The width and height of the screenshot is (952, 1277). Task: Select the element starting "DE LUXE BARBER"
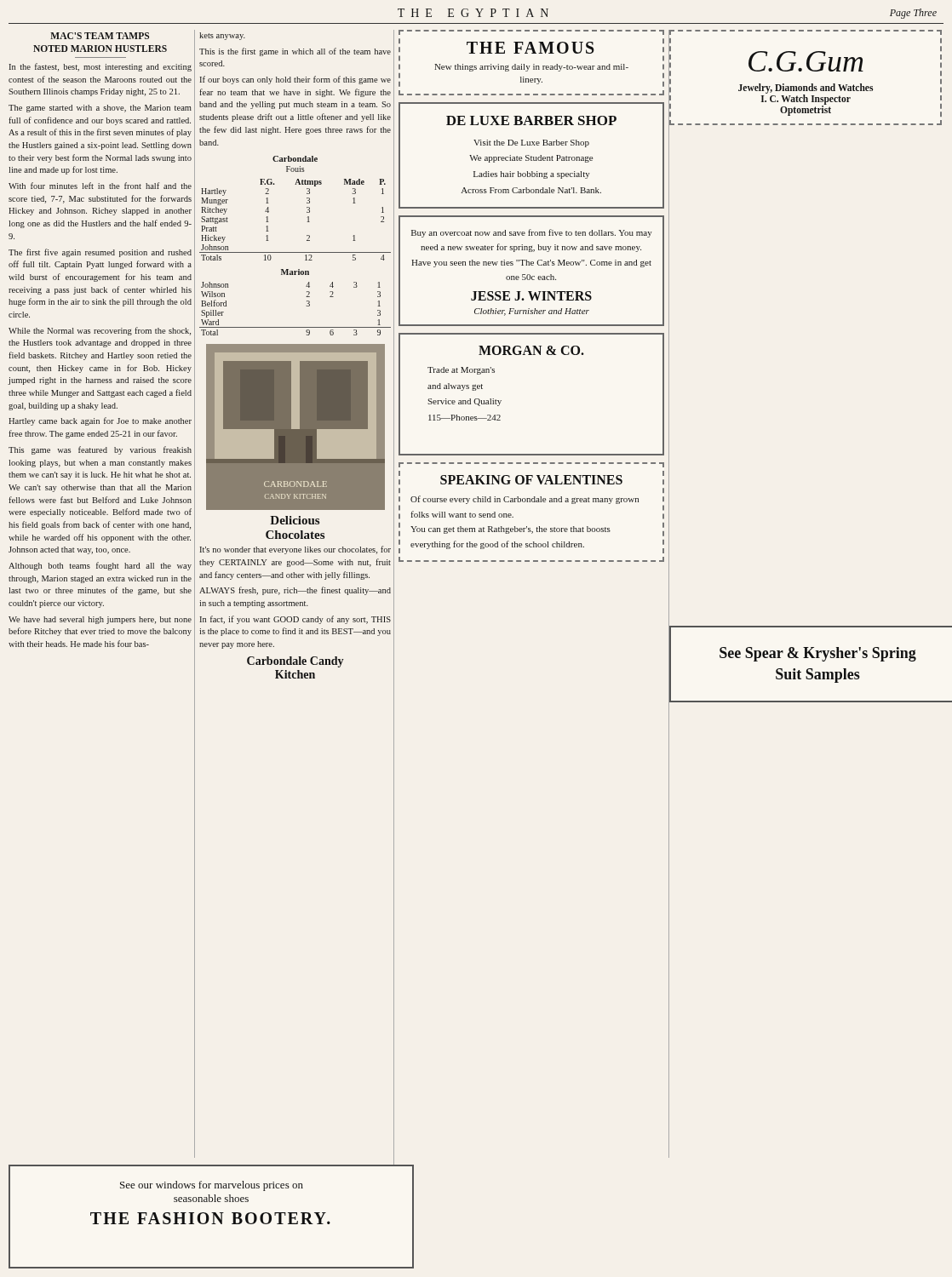click(531, 155)
